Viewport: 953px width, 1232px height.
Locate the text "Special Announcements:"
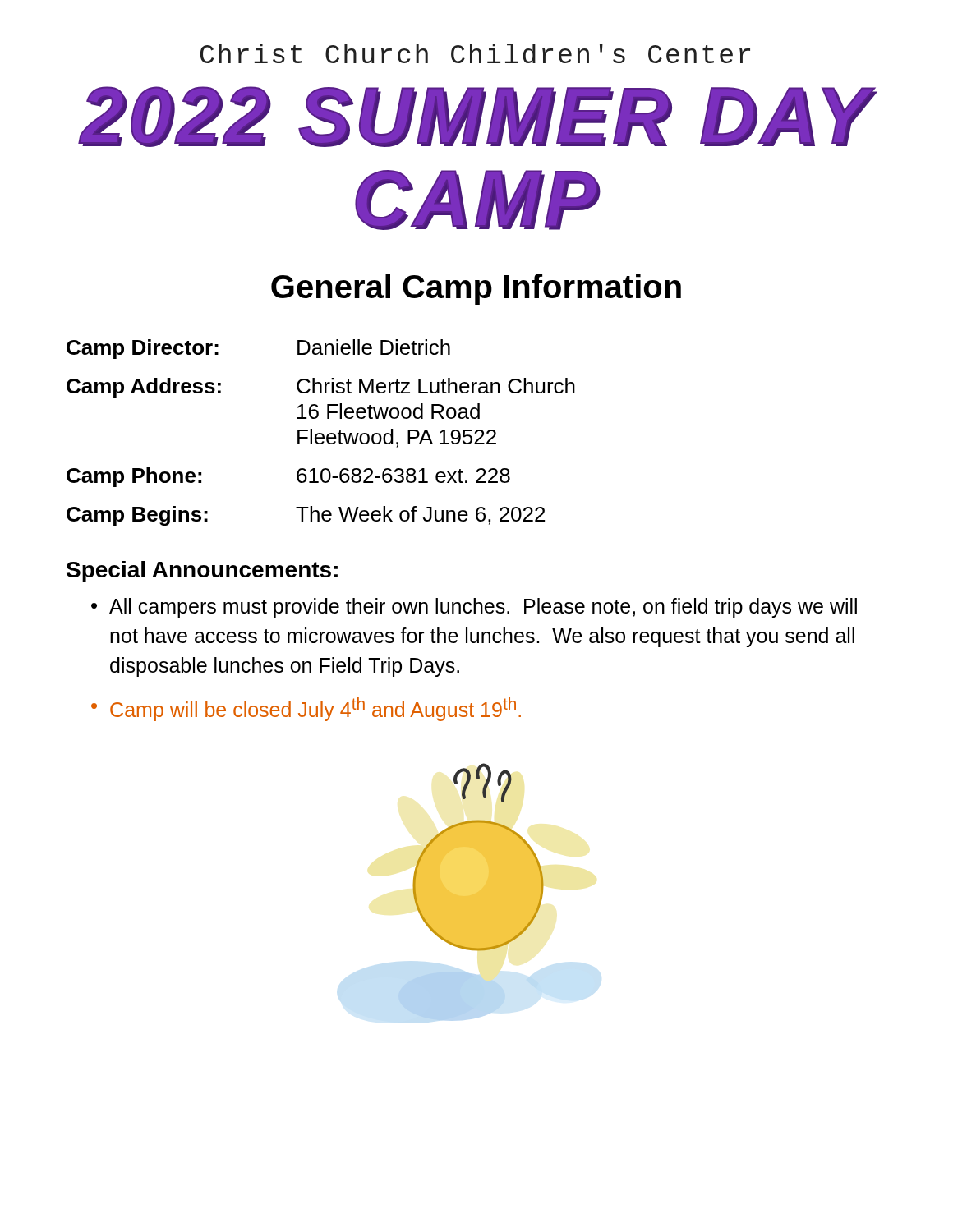203,569
